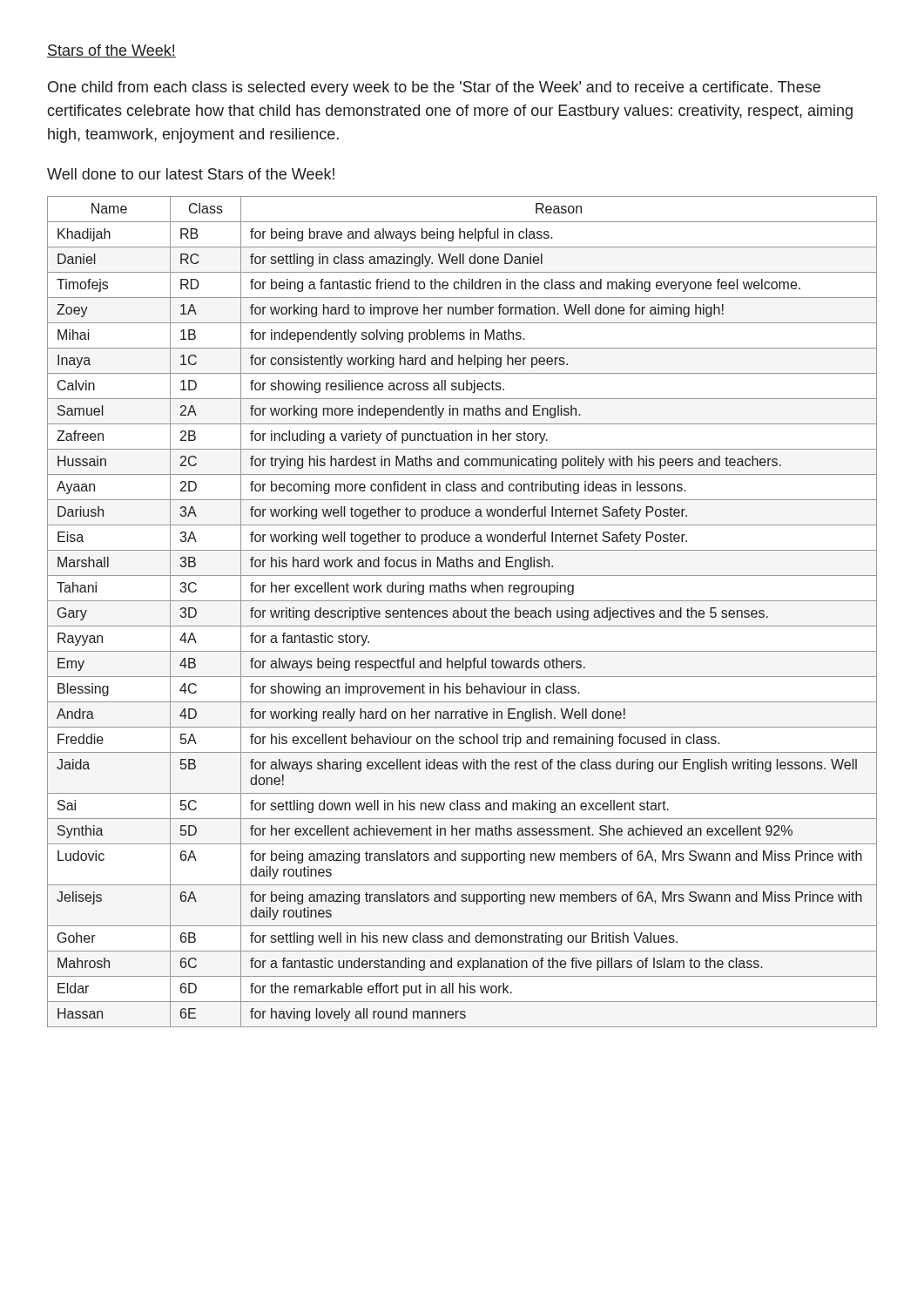Viewport: 924px width, 1307px height.
Task: Locate the block starting "Stars of the Week!"
Action: pos(111,51)
